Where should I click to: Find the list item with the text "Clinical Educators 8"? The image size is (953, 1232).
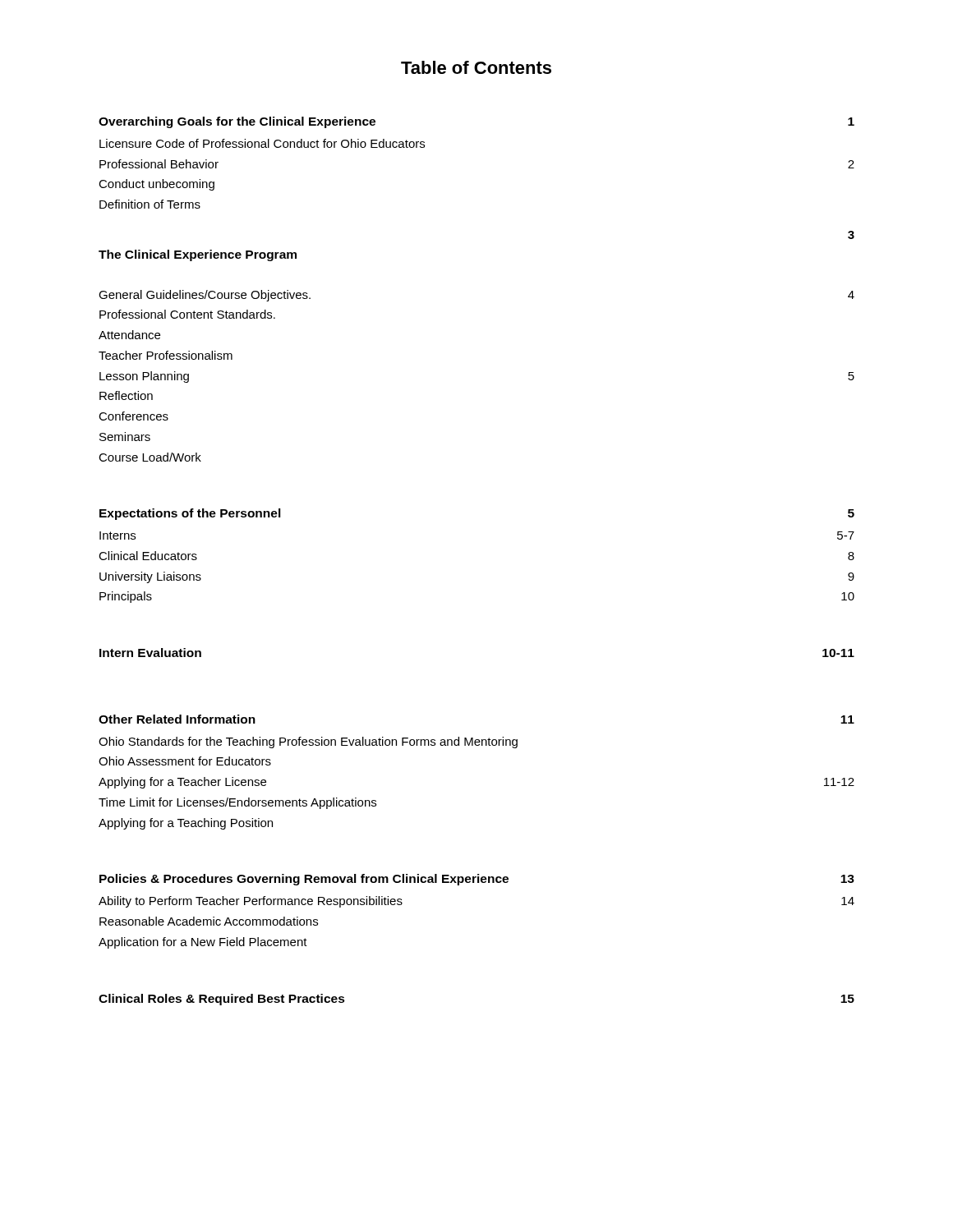click(x=146, y=556)
